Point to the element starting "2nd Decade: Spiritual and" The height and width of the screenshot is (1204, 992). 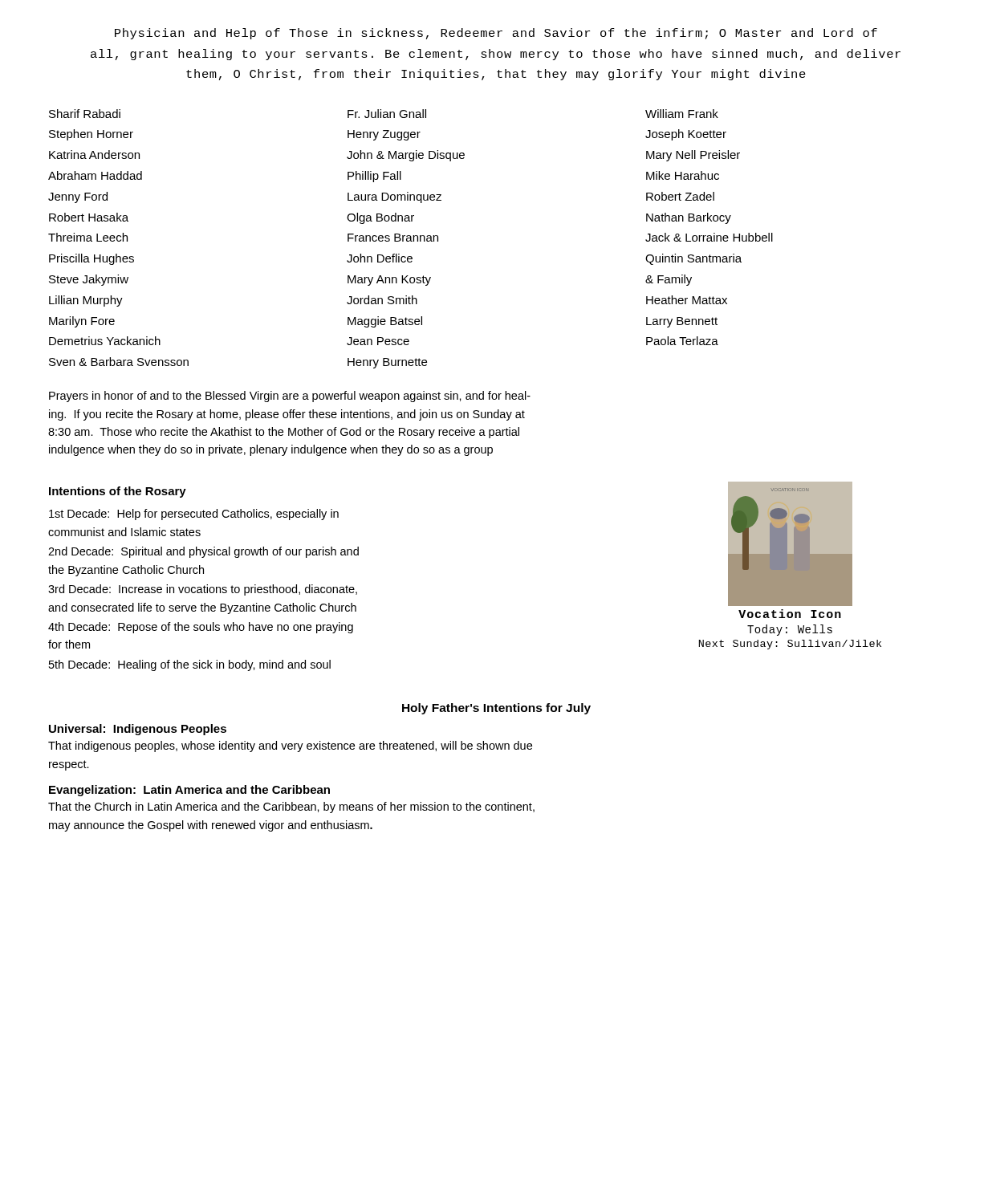coord(204,561)
